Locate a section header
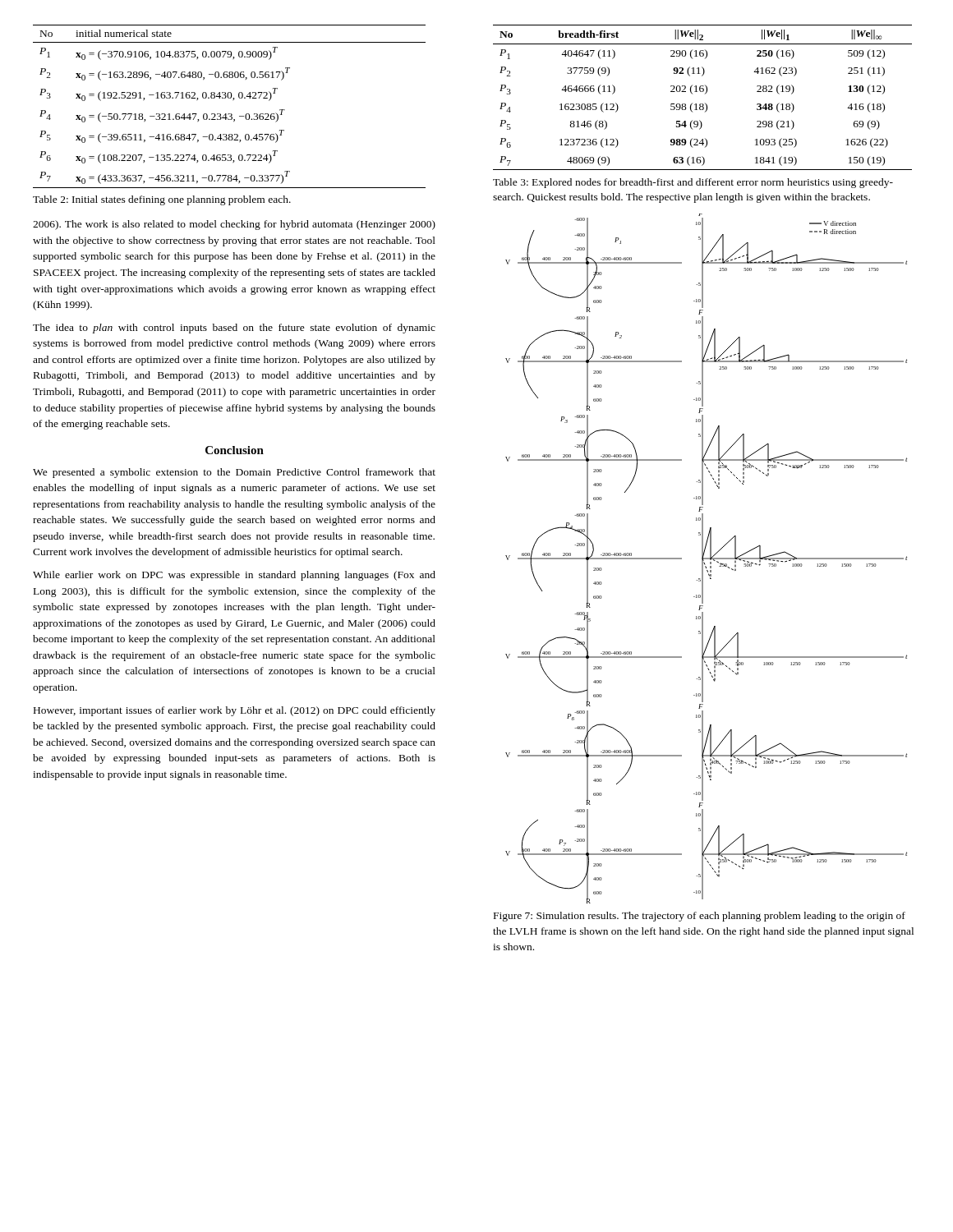953x1232 pixels. tap(234, 450)
